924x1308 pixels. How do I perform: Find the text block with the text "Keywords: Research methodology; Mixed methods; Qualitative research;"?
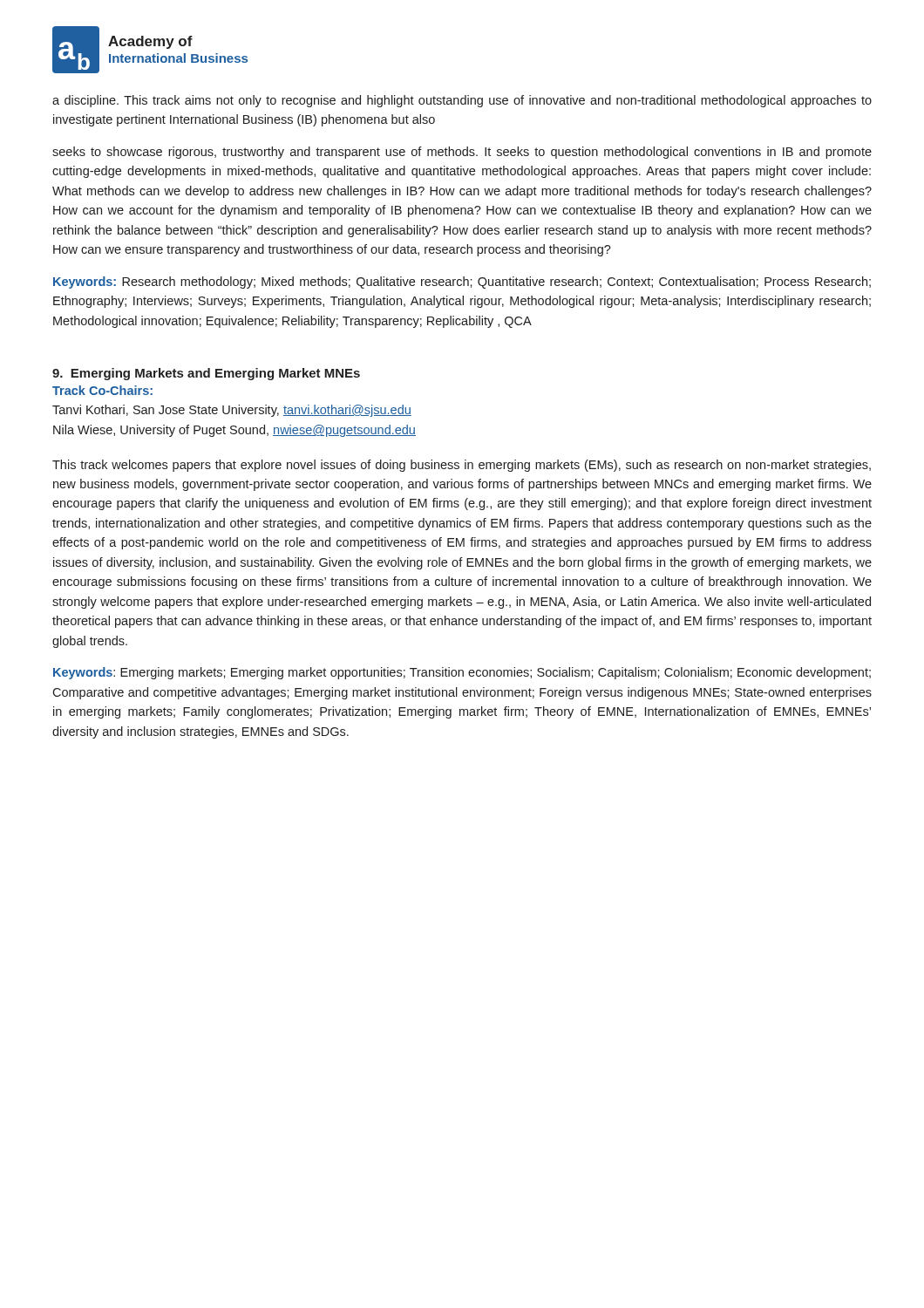point(462,301)
